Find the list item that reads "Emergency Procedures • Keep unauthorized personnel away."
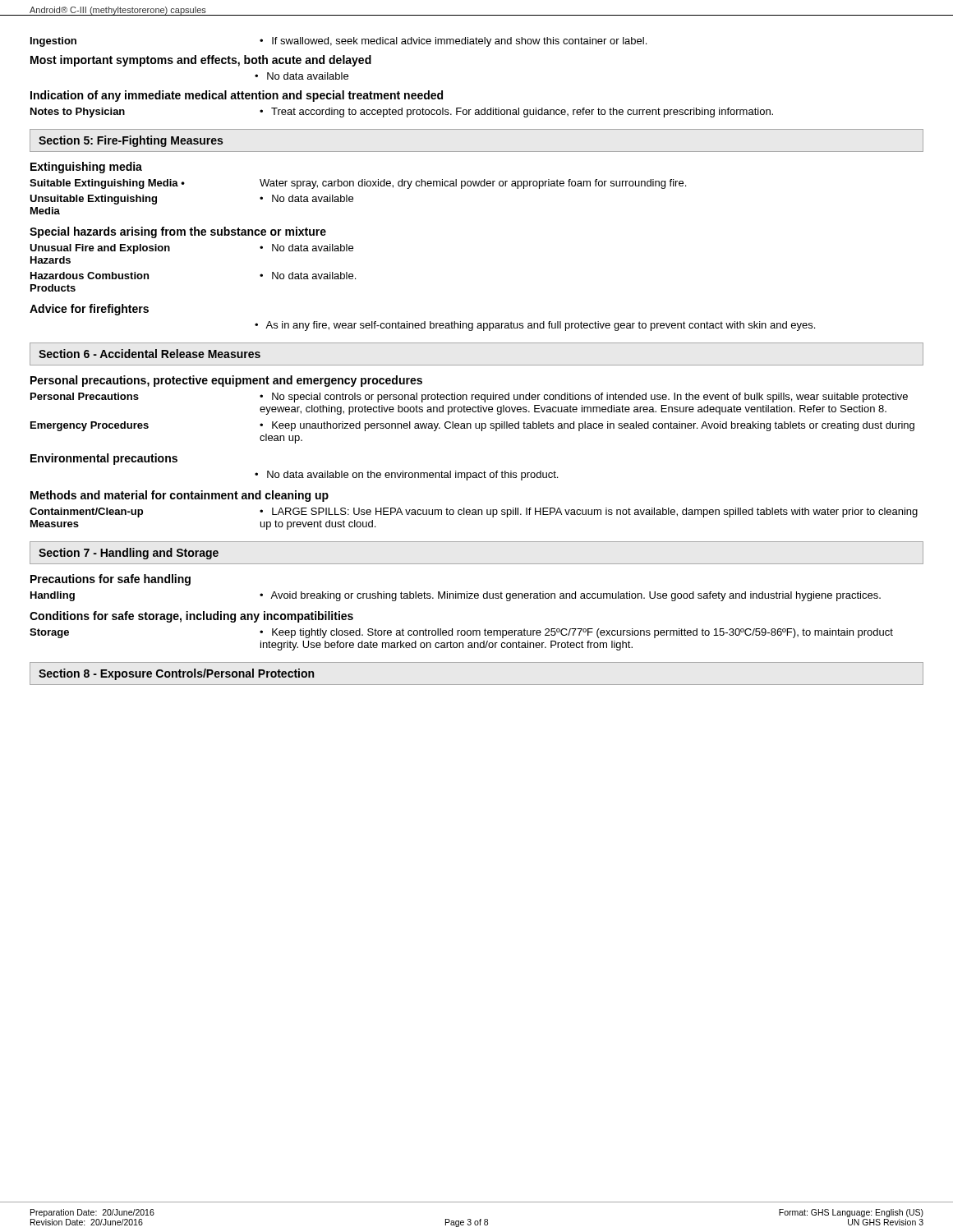 click(x=476, y=431)
